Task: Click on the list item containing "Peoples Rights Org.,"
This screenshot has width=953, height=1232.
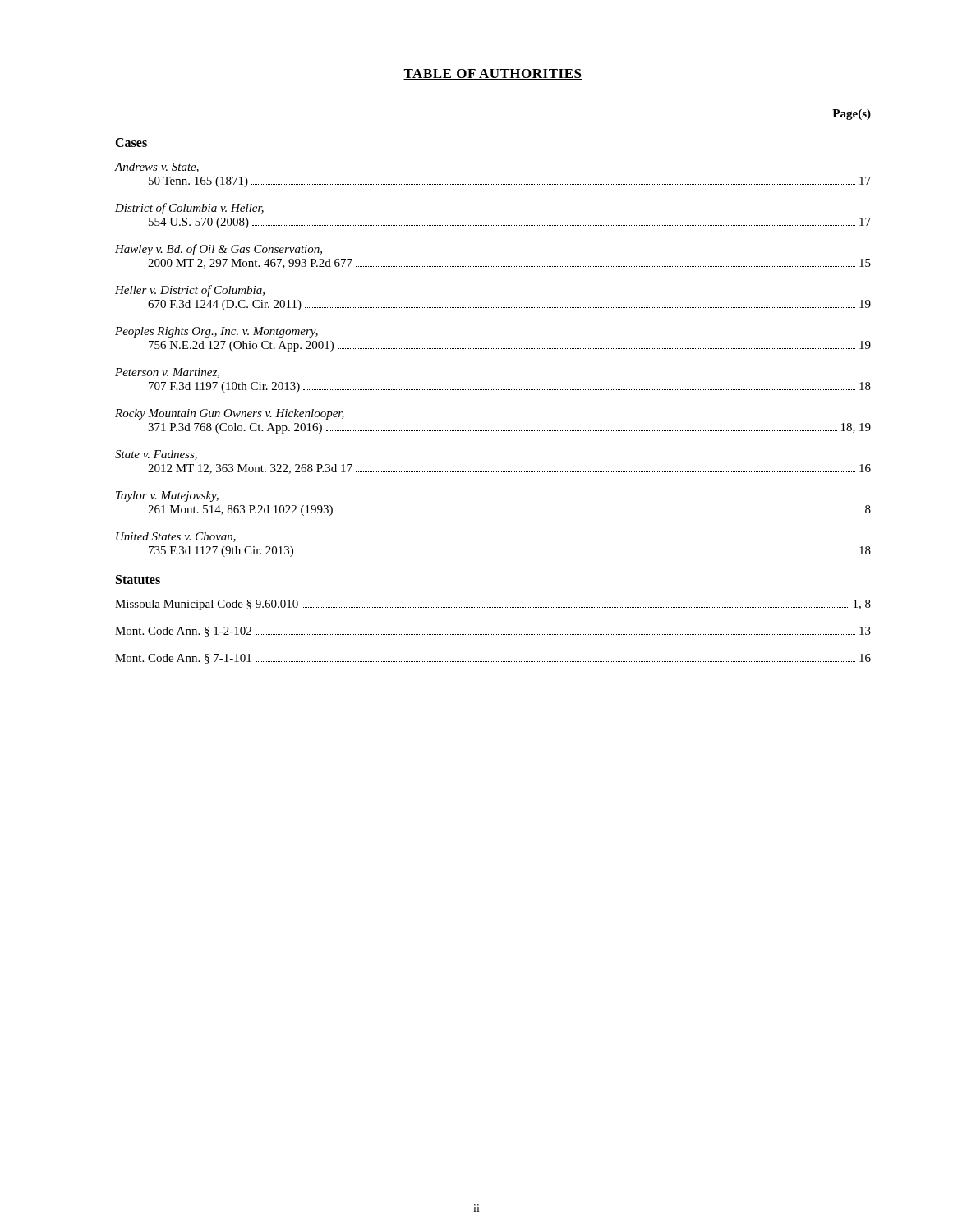Action: click(x=493, y=338)
